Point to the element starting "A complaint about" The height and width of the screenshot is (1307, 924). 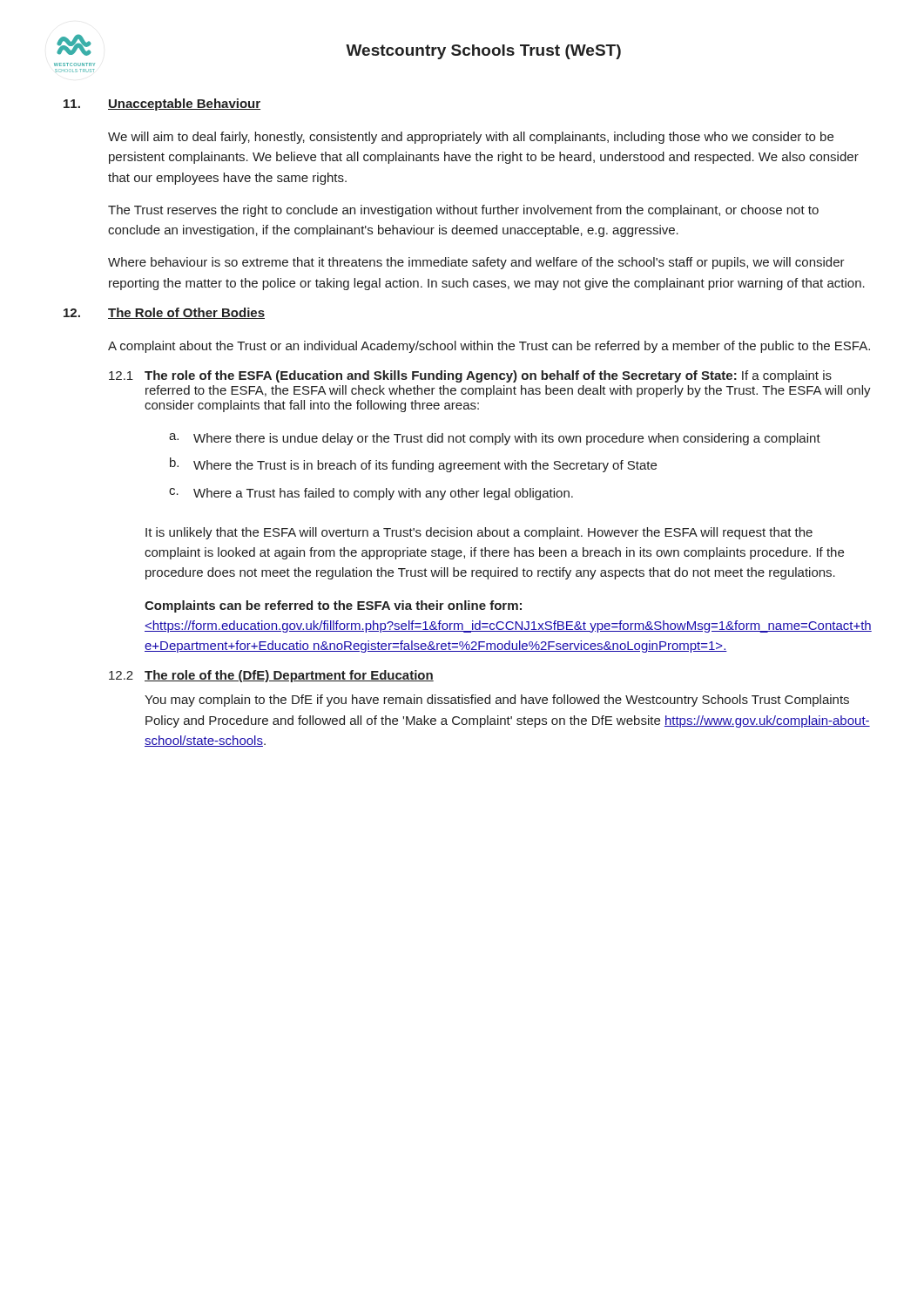click(490, 345)
